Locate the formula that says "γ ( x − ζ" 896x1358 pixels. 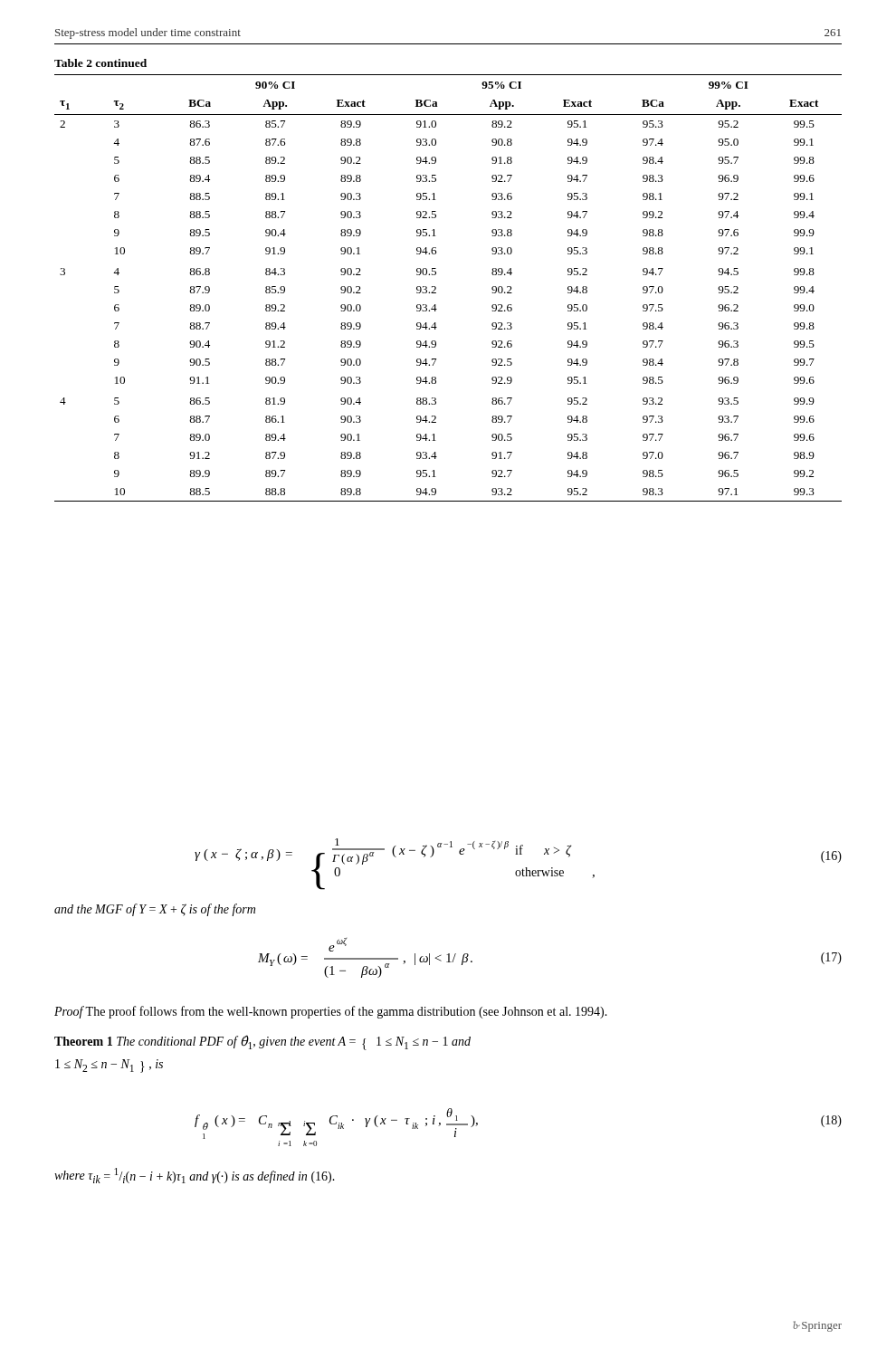coord(505,856)
